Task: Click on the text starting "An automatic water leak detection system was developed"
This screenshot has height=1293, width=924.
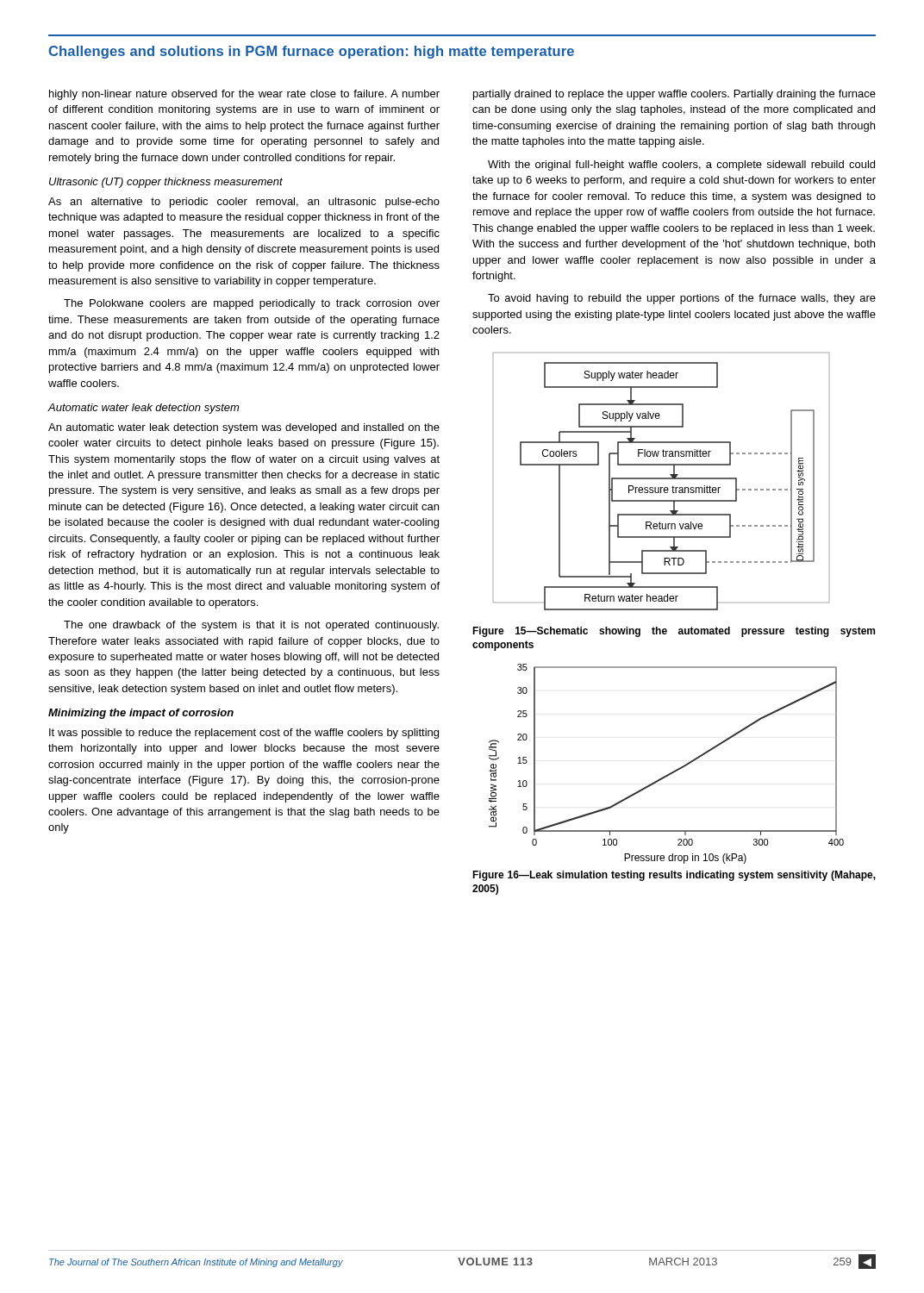Action: [244, 558]
